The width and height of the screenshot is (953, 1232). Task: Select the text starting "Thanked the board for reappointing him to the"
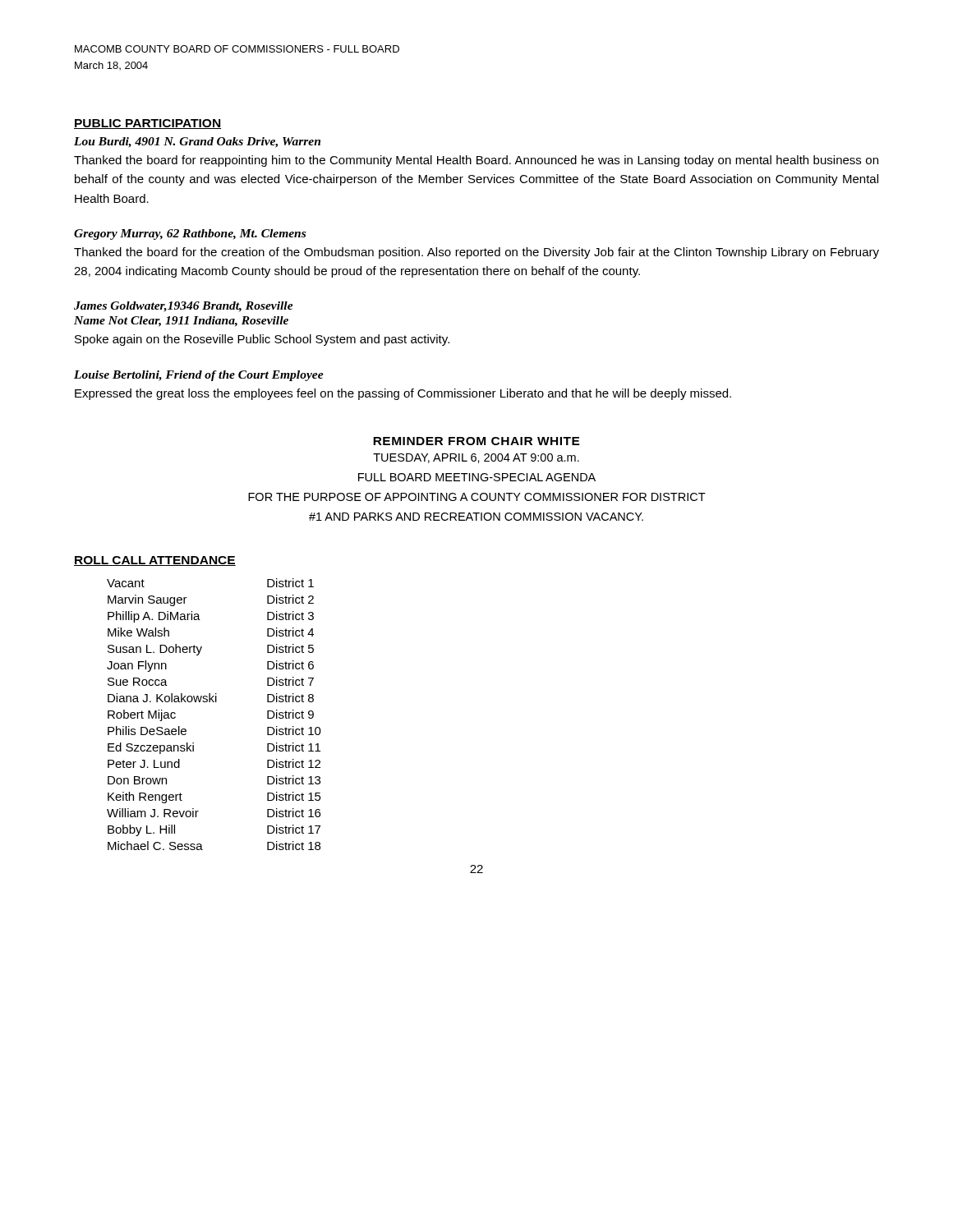(x=476, y=179)
